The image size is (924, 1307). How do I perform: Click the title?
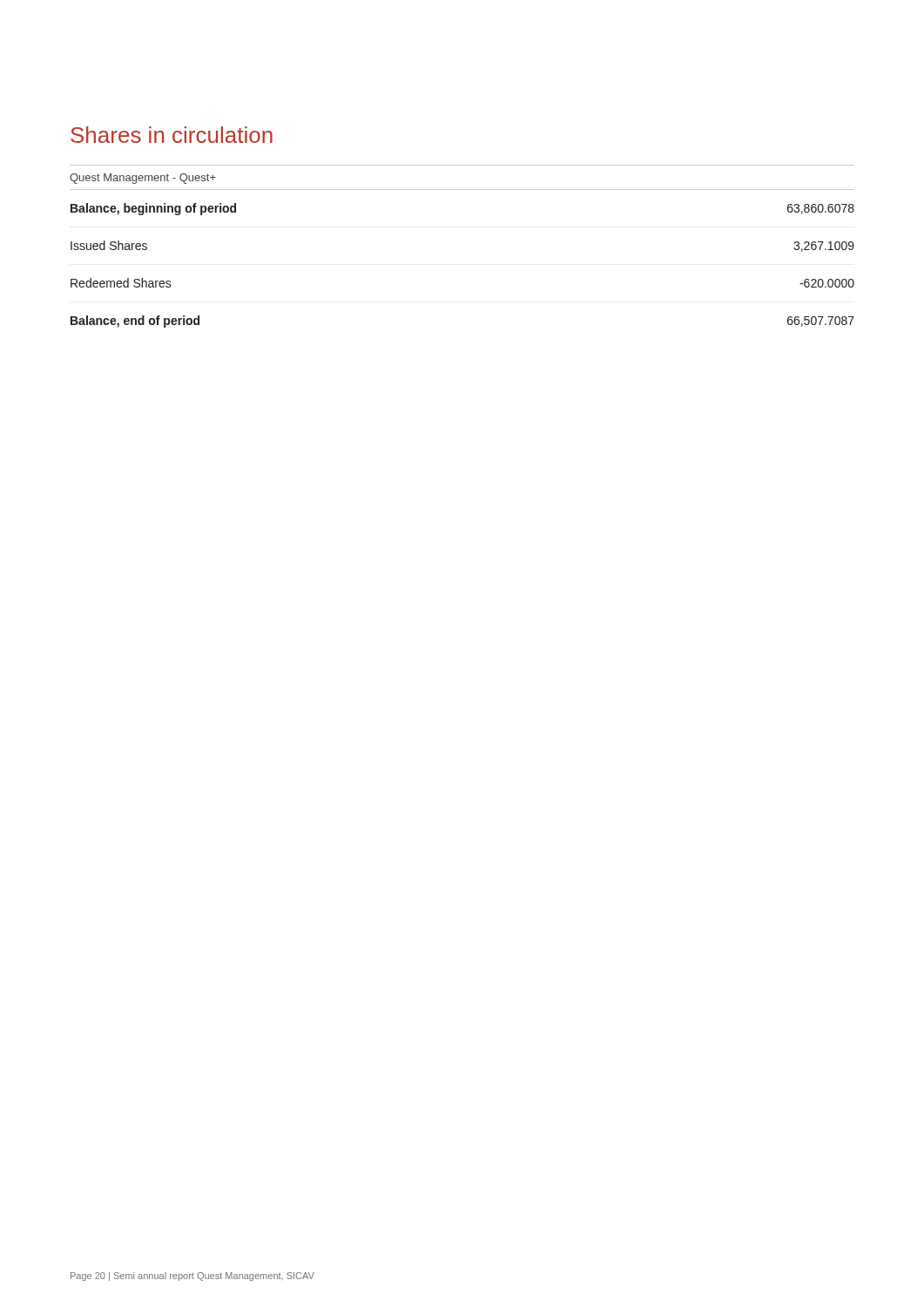point(172,135)
